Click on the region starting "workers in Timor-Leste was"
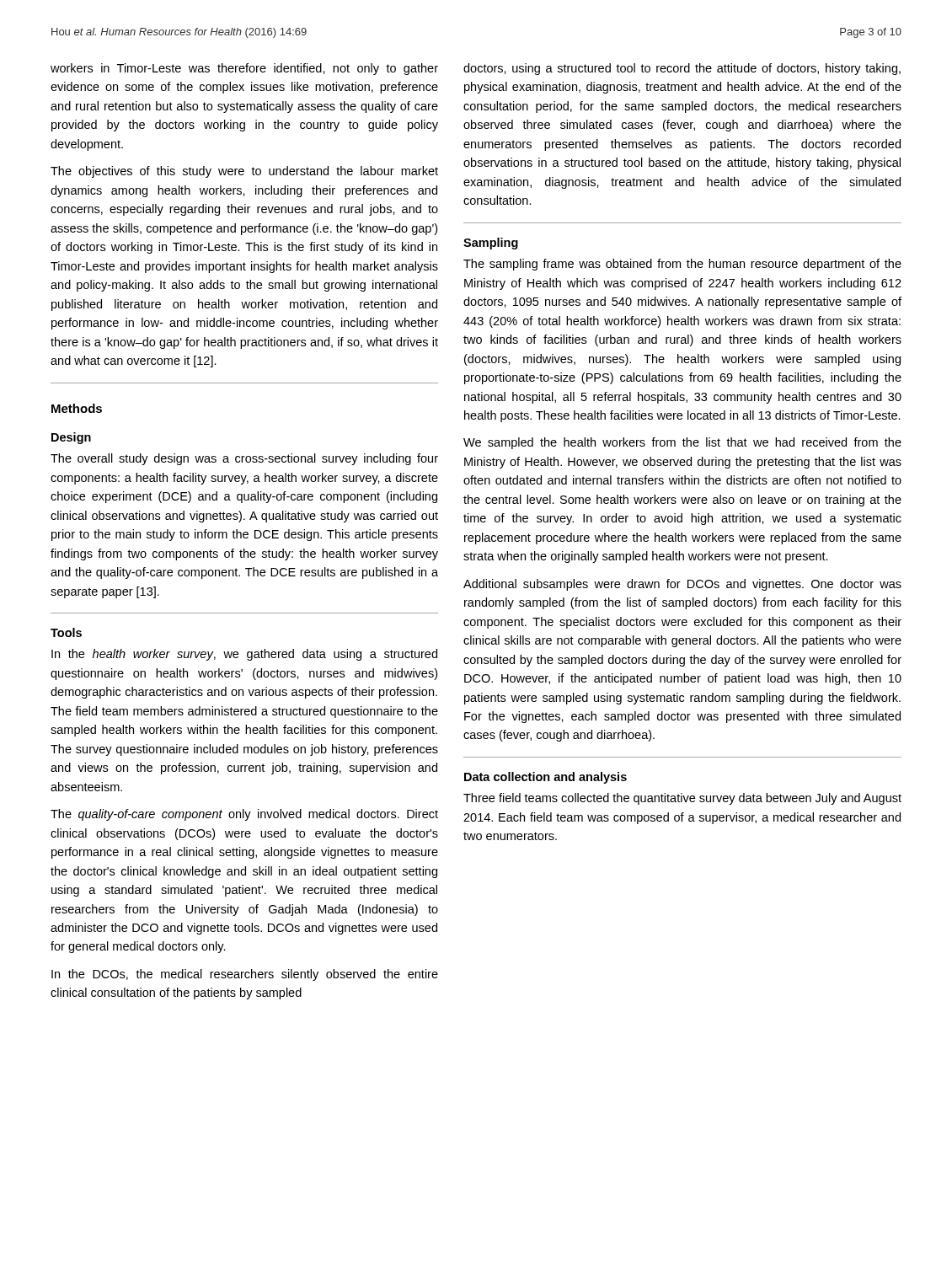This screenshot has width=952, height=1264. coord(244,106)
